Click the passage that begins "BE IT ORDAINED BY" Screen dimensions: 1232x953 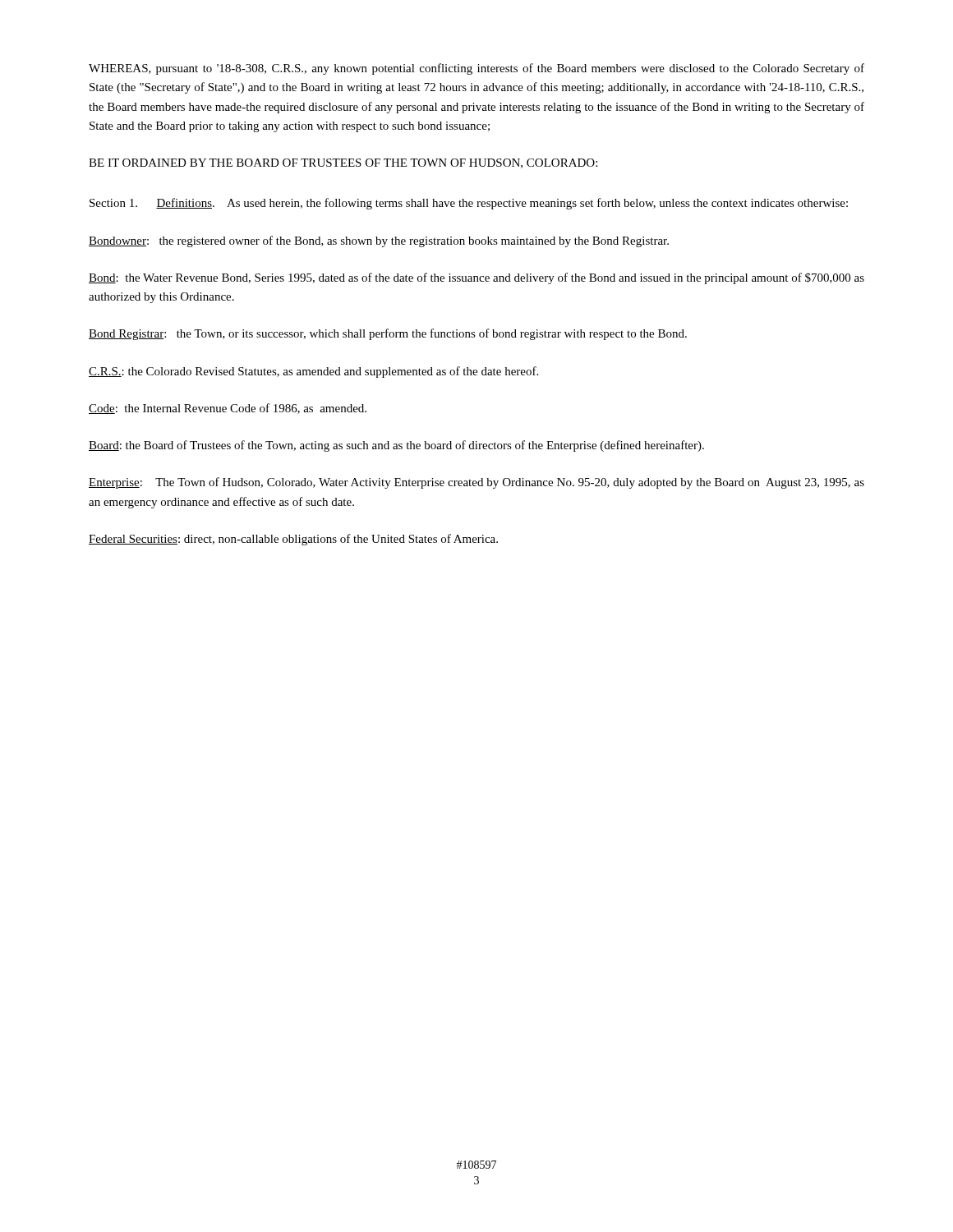pyautogui.click(x=344, y=163)
